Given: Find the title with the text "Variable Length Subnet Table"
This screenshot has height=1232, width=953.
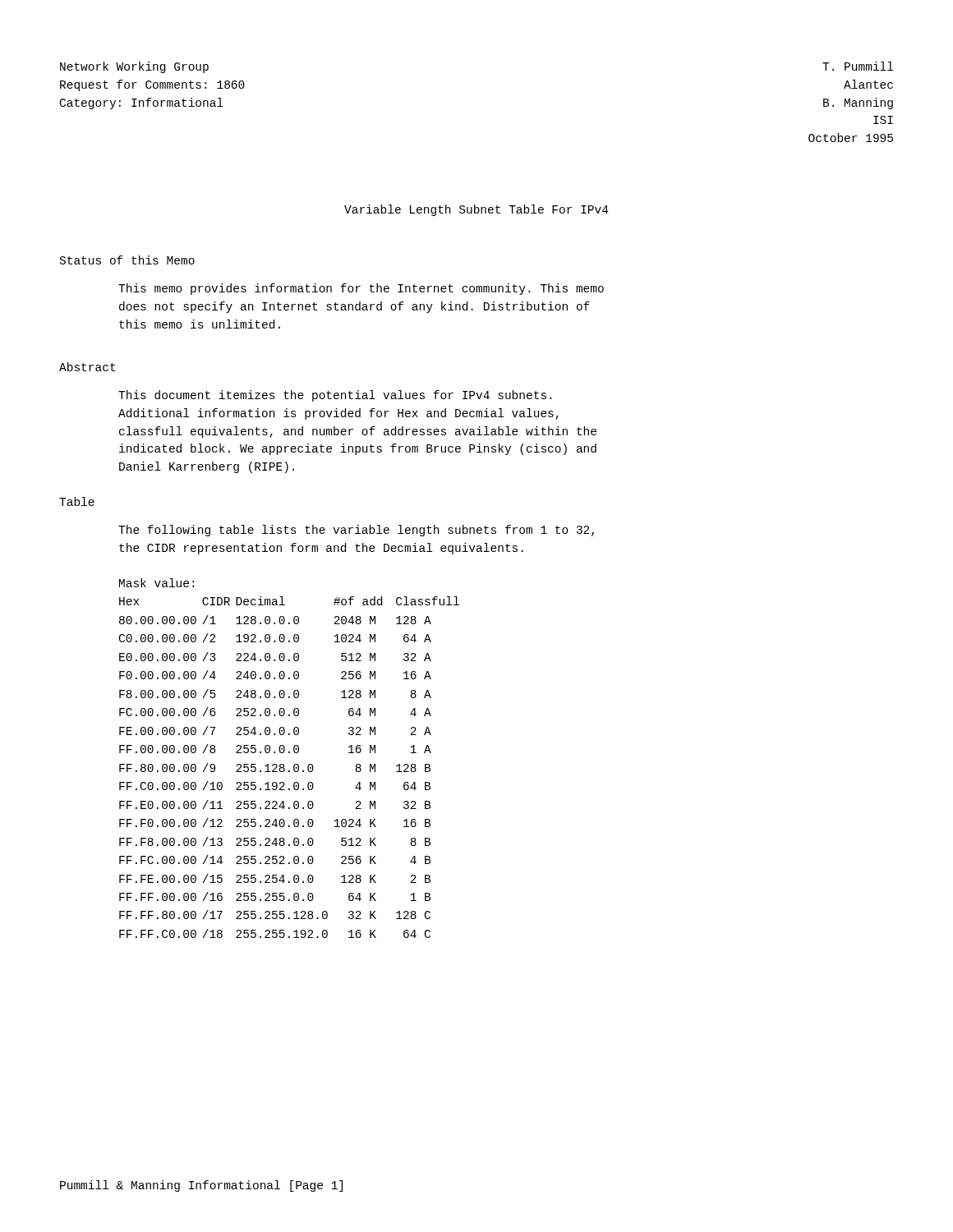Looking at the screenshot, I should click(476, 210).
